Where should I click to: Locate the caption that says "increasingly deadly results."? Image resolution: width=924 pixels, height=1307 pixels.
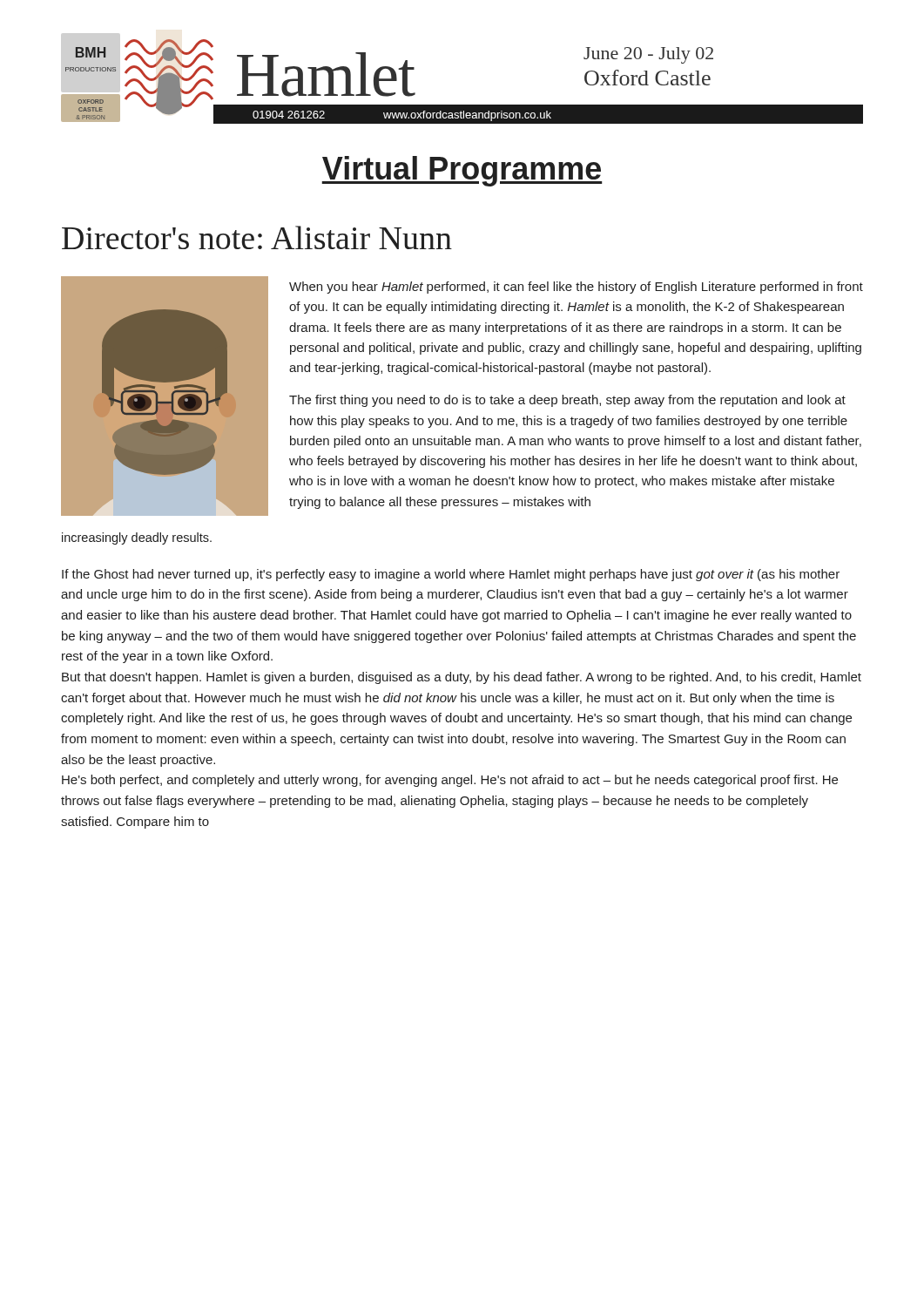137,537
